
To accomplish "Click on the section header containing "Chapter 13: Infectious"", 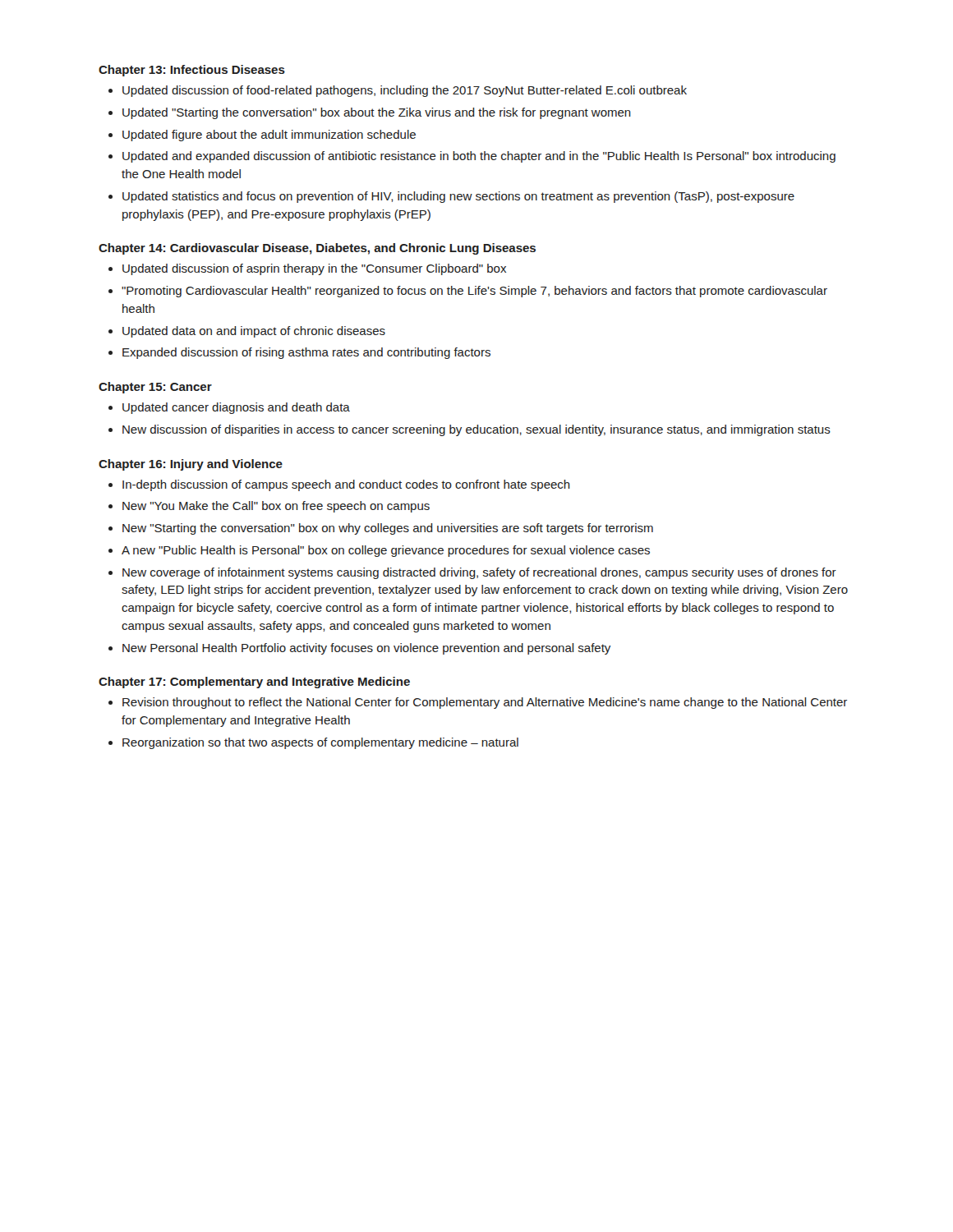I will [192, 69].
